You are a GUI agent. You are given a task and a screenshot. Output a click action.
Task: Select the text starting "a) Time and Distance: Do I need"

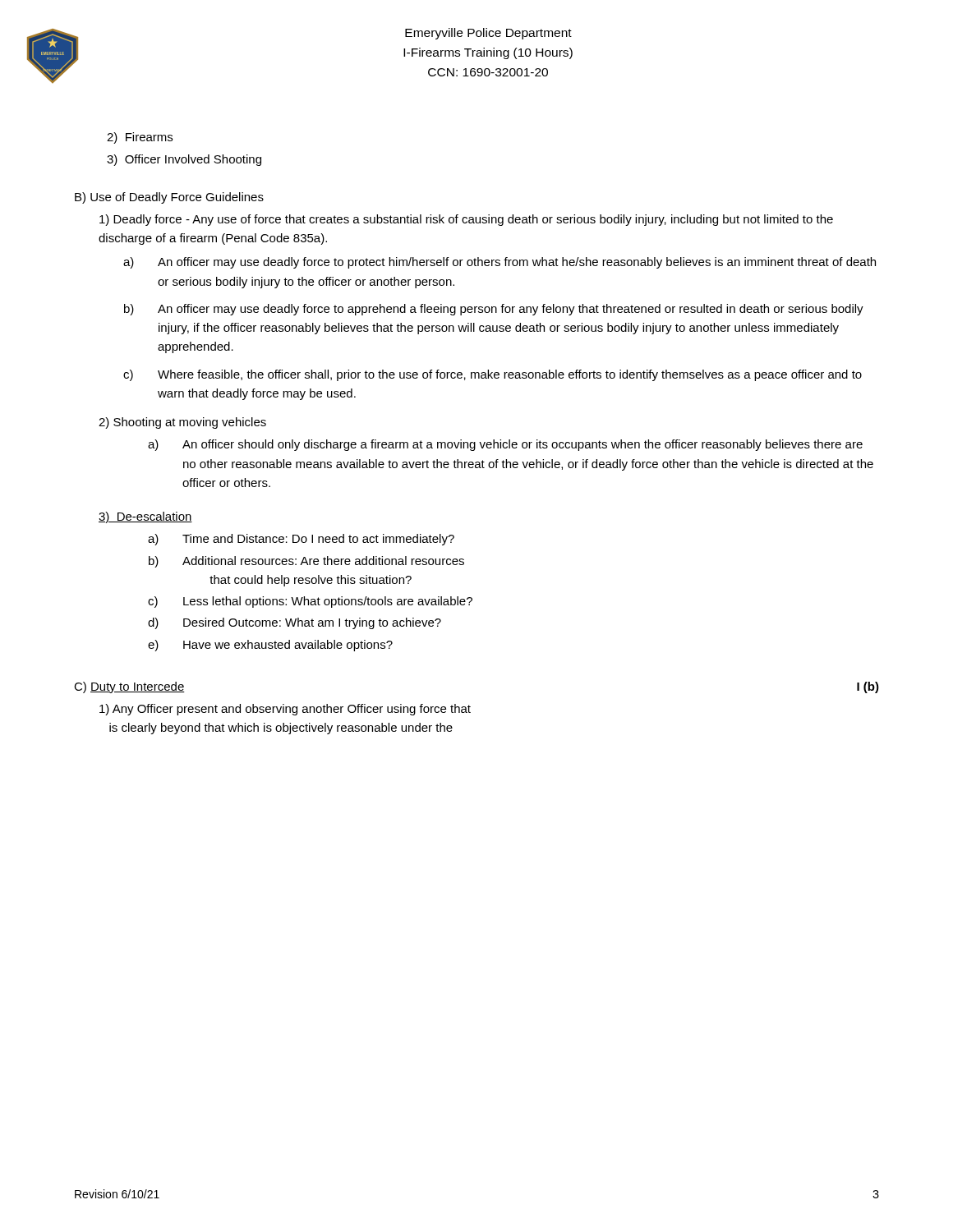301,539
